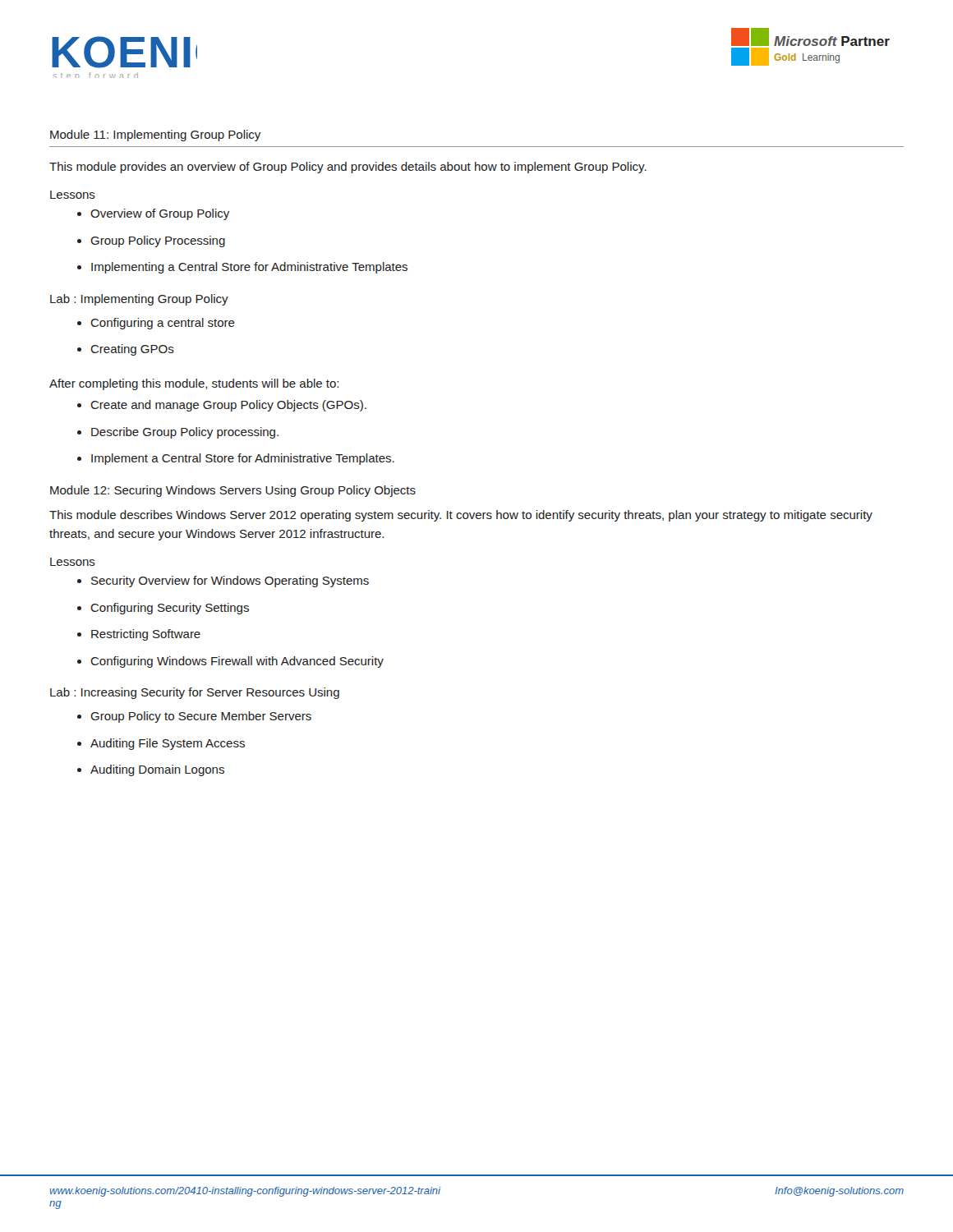
Task: Where does it say "Overview of Group Policy"?
Action: [160, 213]
